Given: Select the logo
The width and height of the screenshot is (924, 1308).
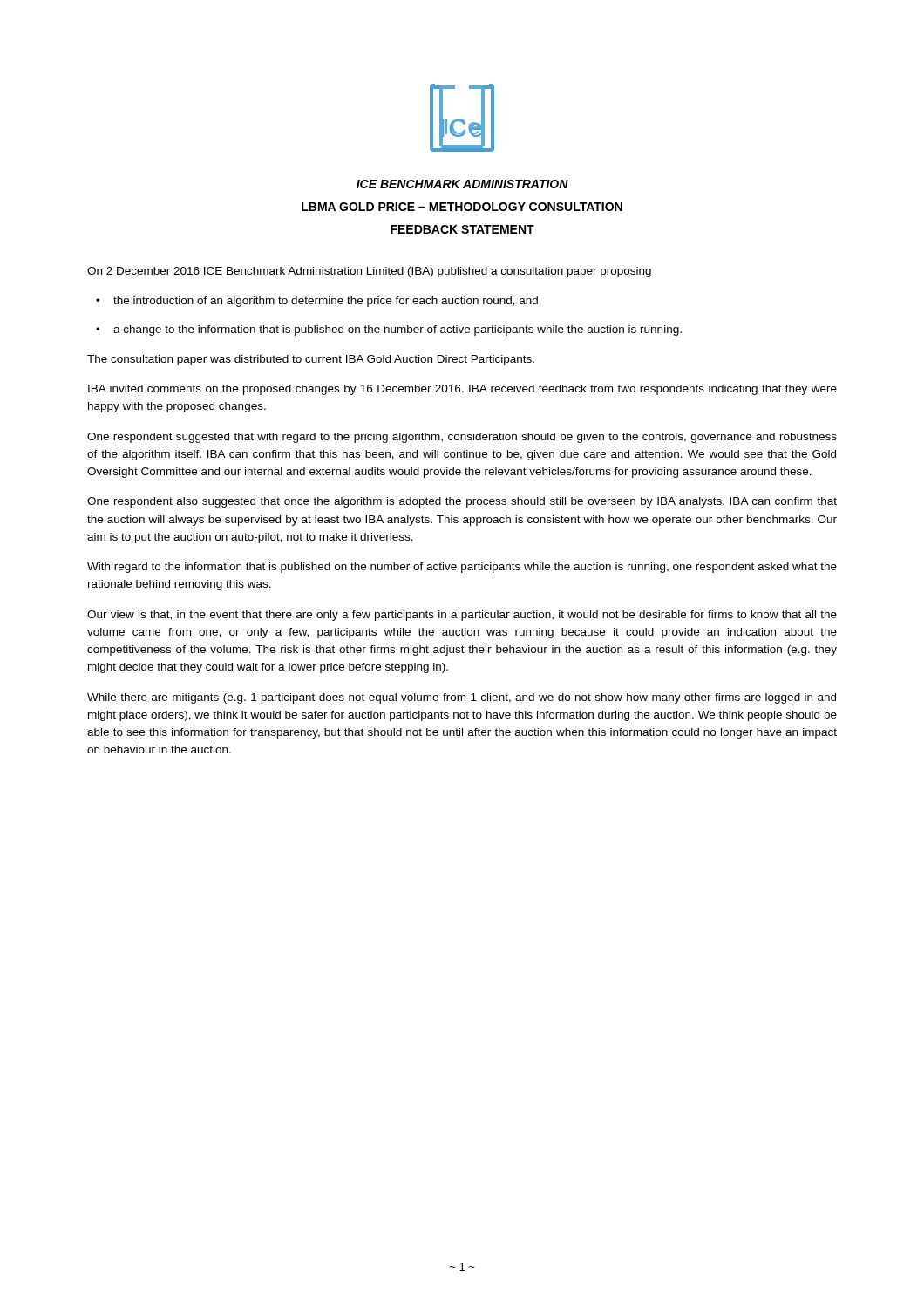Looking at the screenshot, I should (462, 118).
